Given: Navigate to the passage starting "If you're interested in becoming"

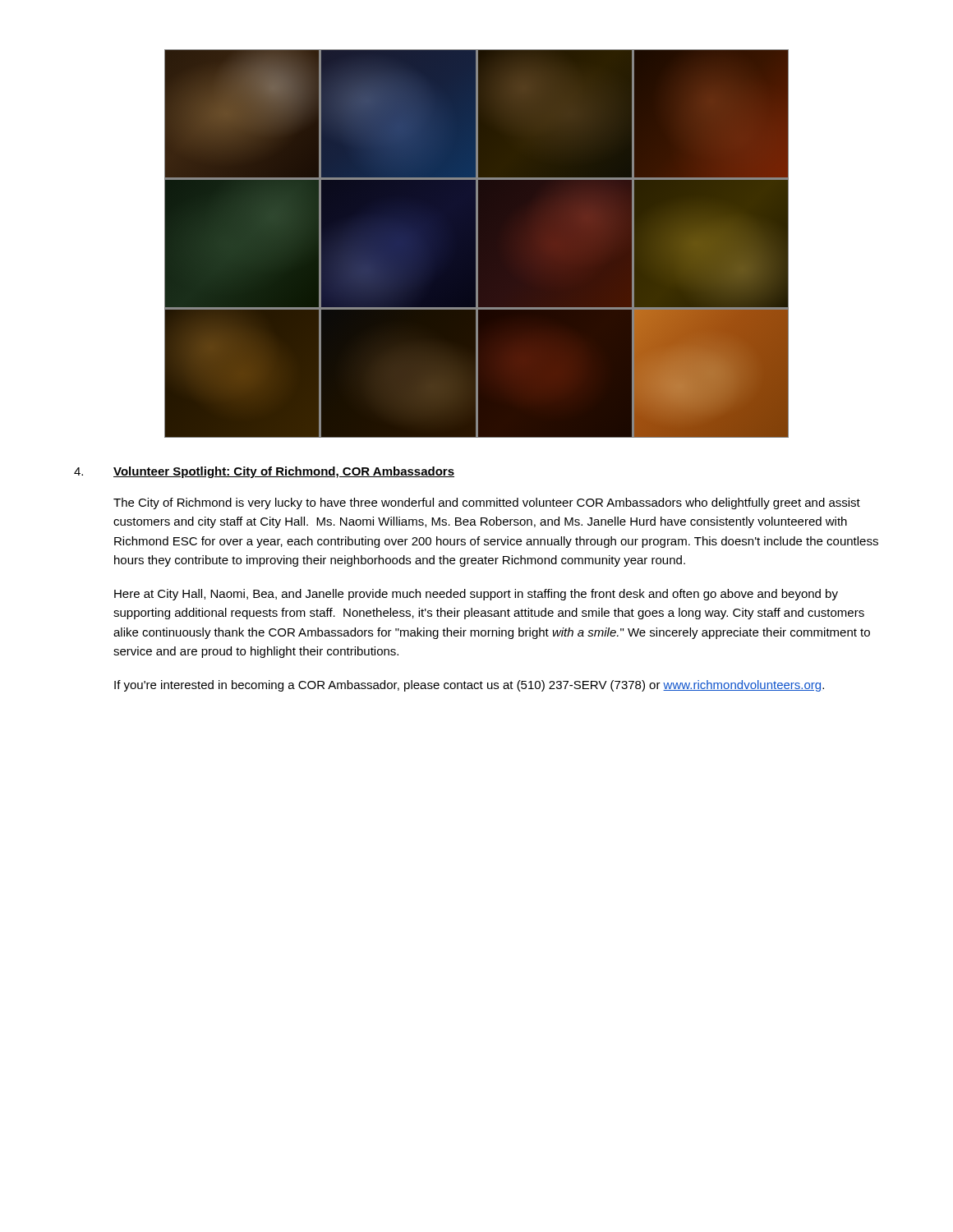Looking at the screenshot, I should coord(469,685).
